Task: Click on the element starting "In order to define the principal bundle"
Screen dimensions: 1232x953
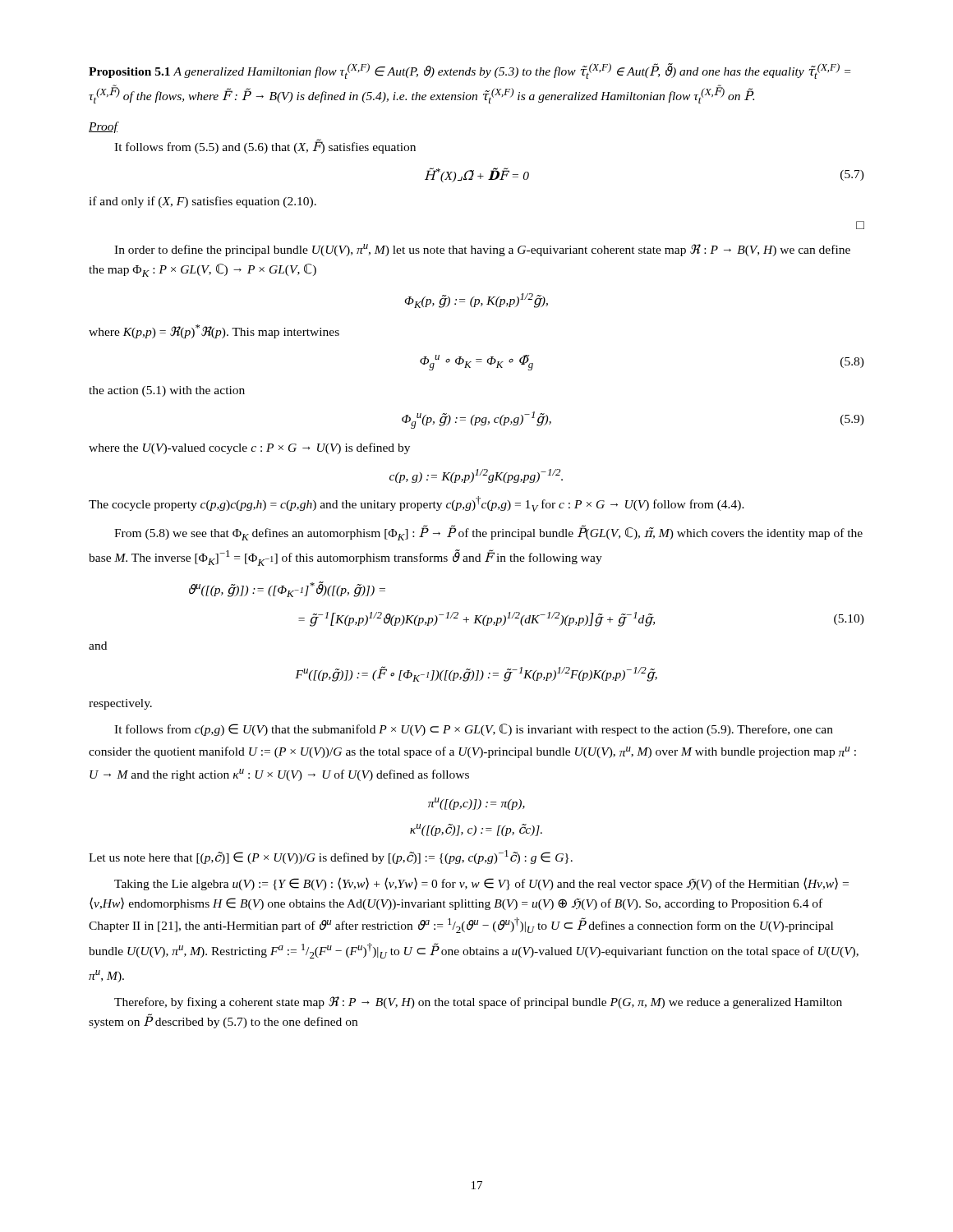Action: 476,259
